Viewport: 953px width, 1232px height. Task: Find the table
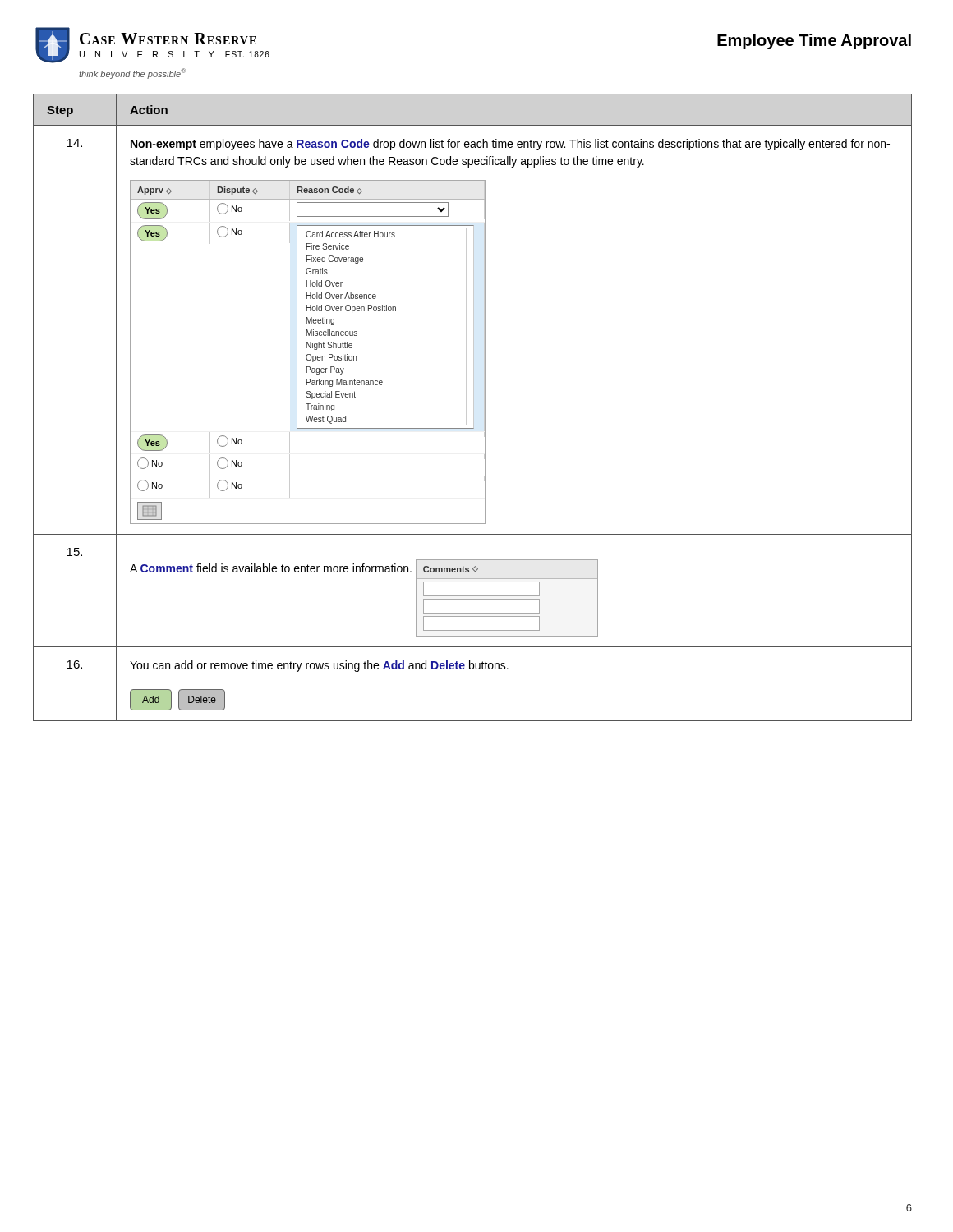coord(472,407)
